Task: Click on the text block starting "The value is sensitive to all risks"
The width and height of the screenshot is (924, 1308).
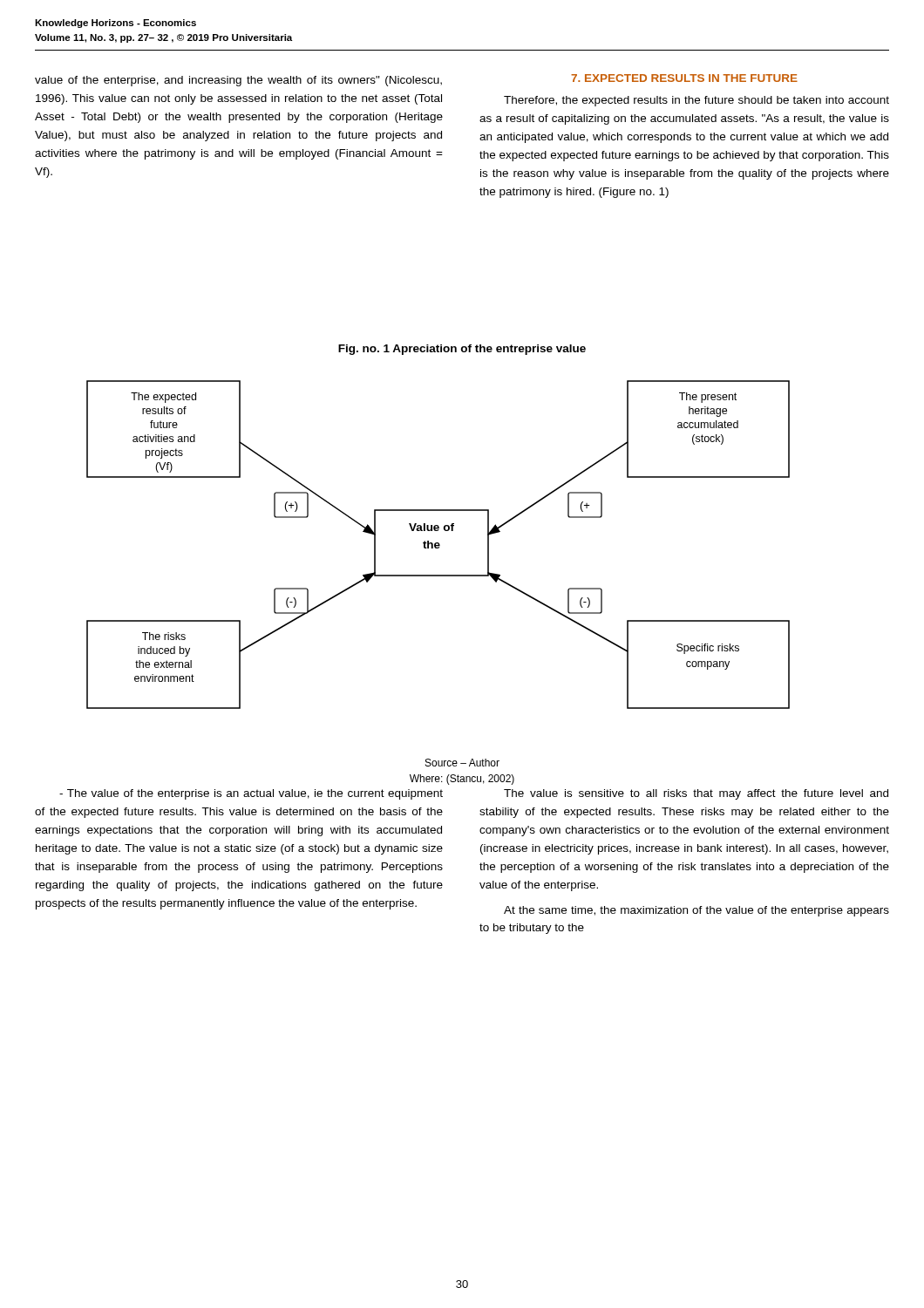Action: [x=684, y=861]
